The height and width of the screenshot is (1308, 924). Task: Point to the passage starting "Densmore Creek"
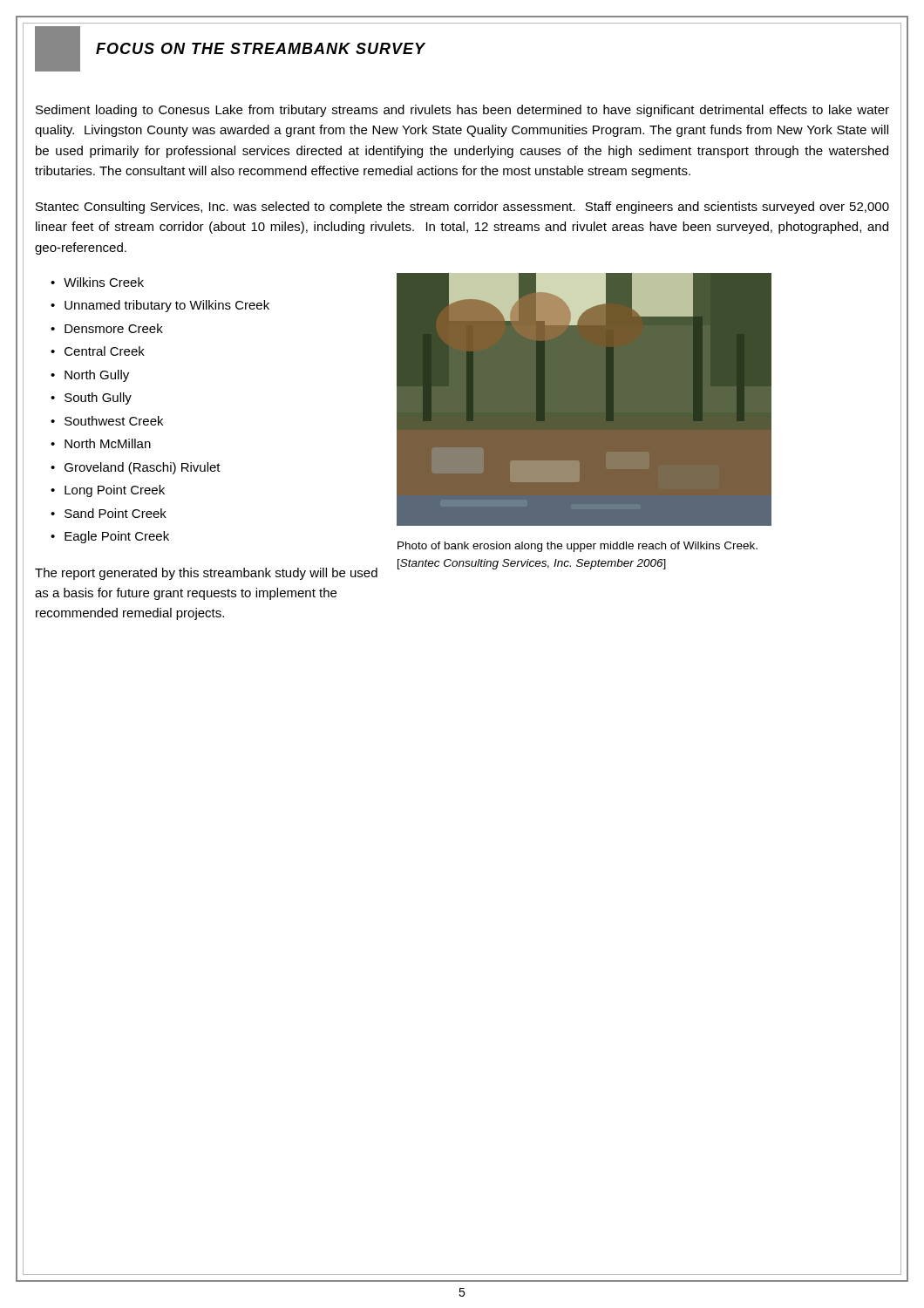pos(113,328)
